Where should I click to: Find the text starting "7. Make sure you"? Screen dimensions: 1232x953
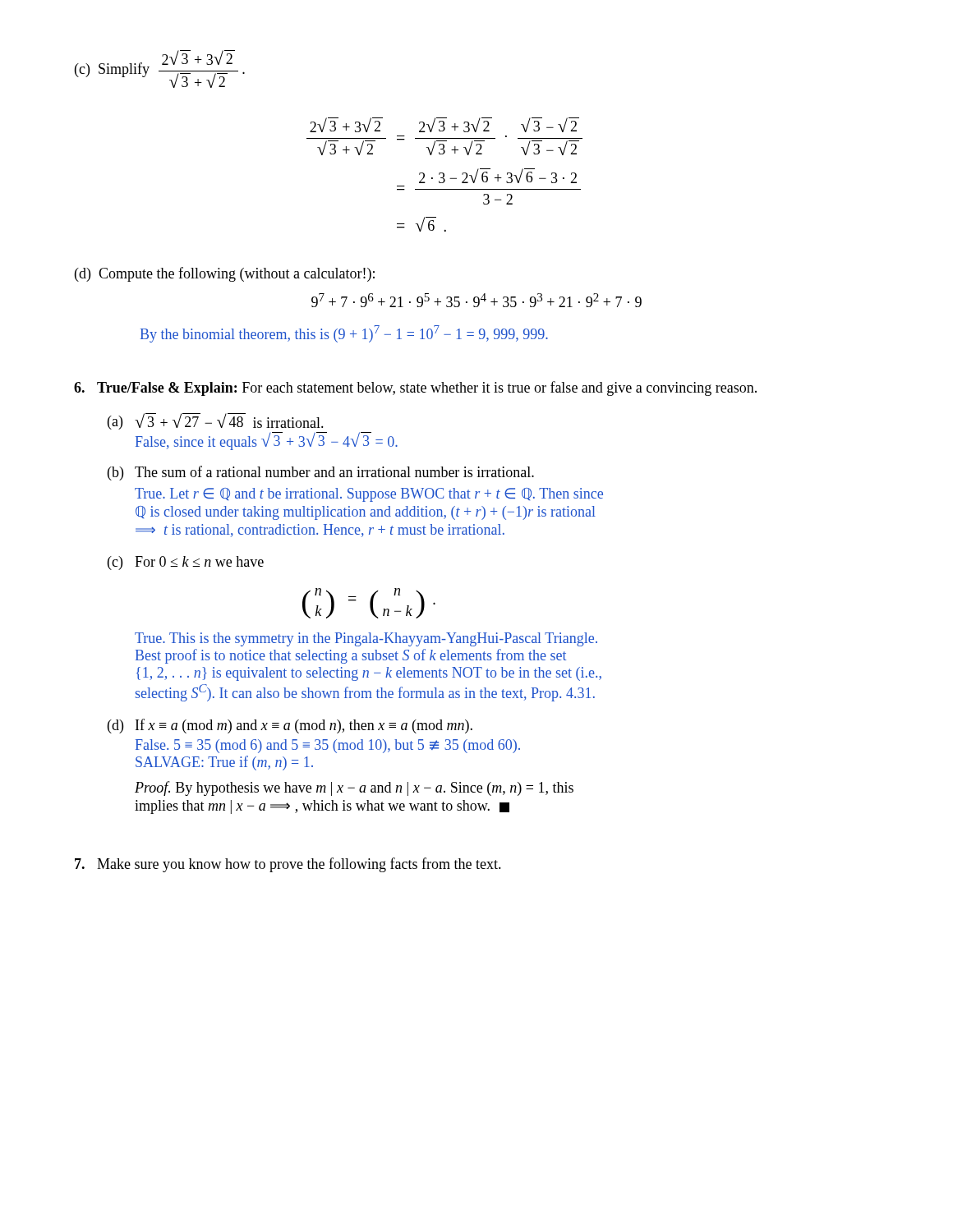pyautogui.click(x=288, y=864)
